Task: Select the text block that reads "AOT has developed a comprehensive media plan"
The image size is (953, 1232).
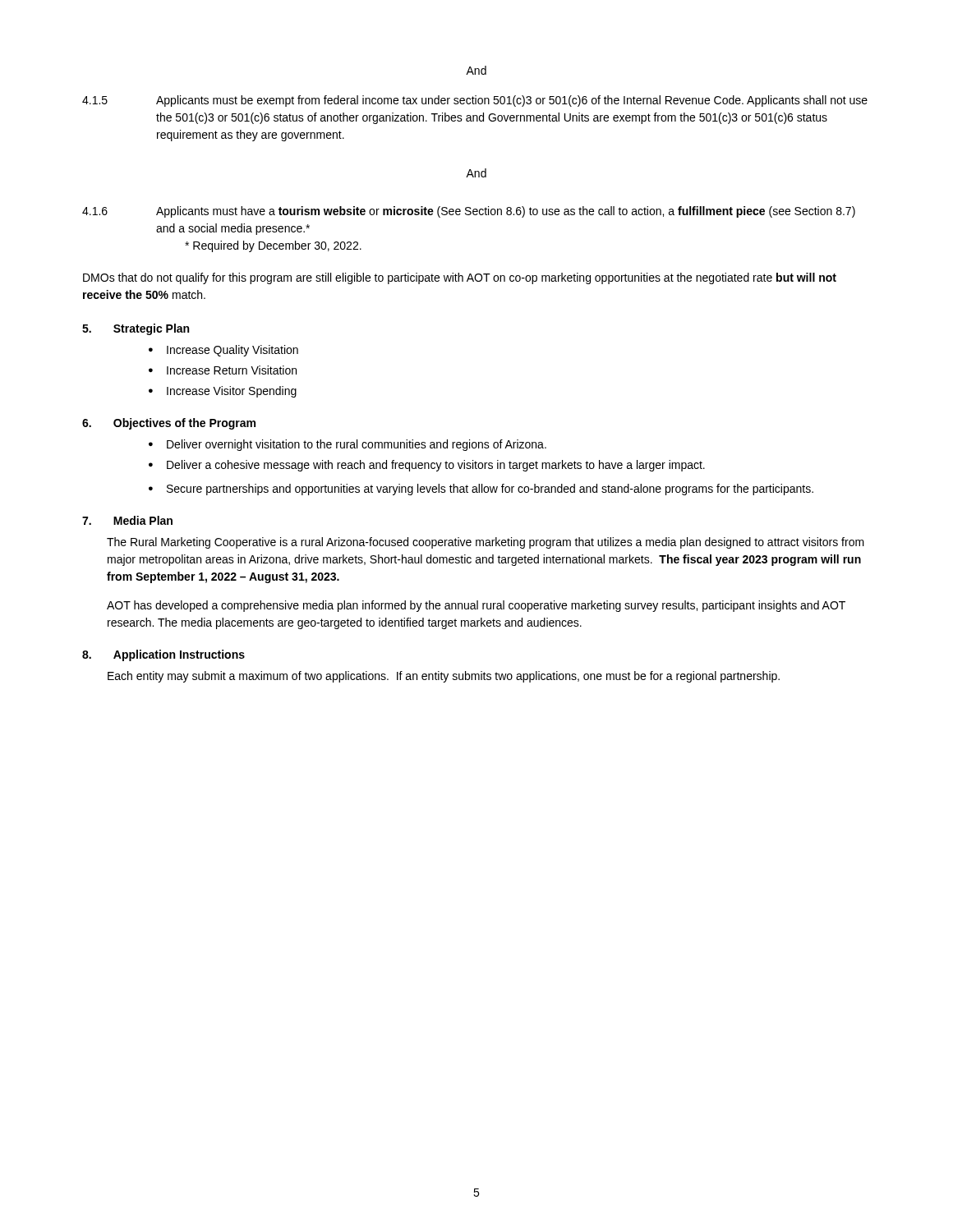Action: pos(476,614)
